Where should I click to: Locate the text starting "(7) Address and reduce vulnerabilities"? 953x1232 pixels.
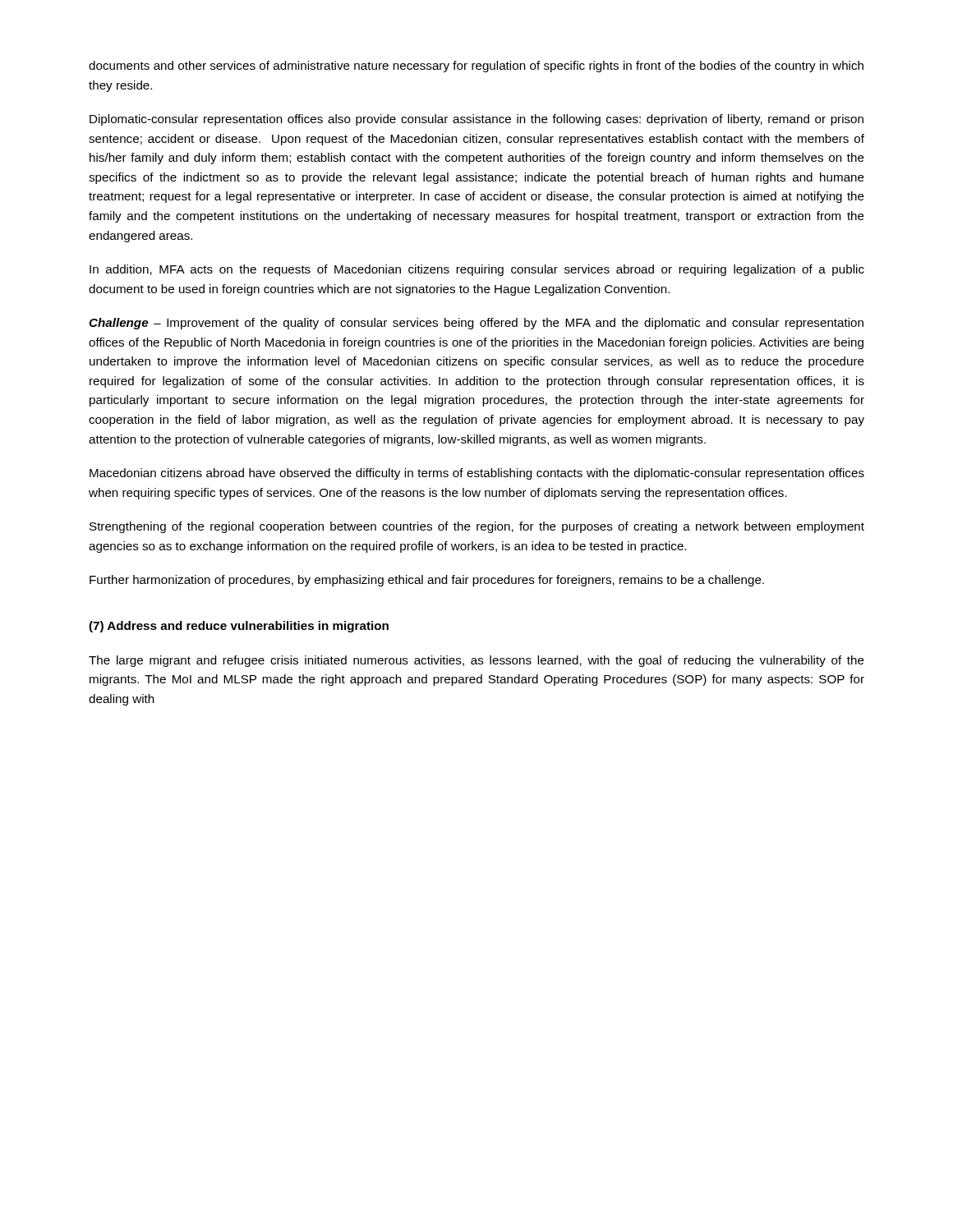(239, 625)
